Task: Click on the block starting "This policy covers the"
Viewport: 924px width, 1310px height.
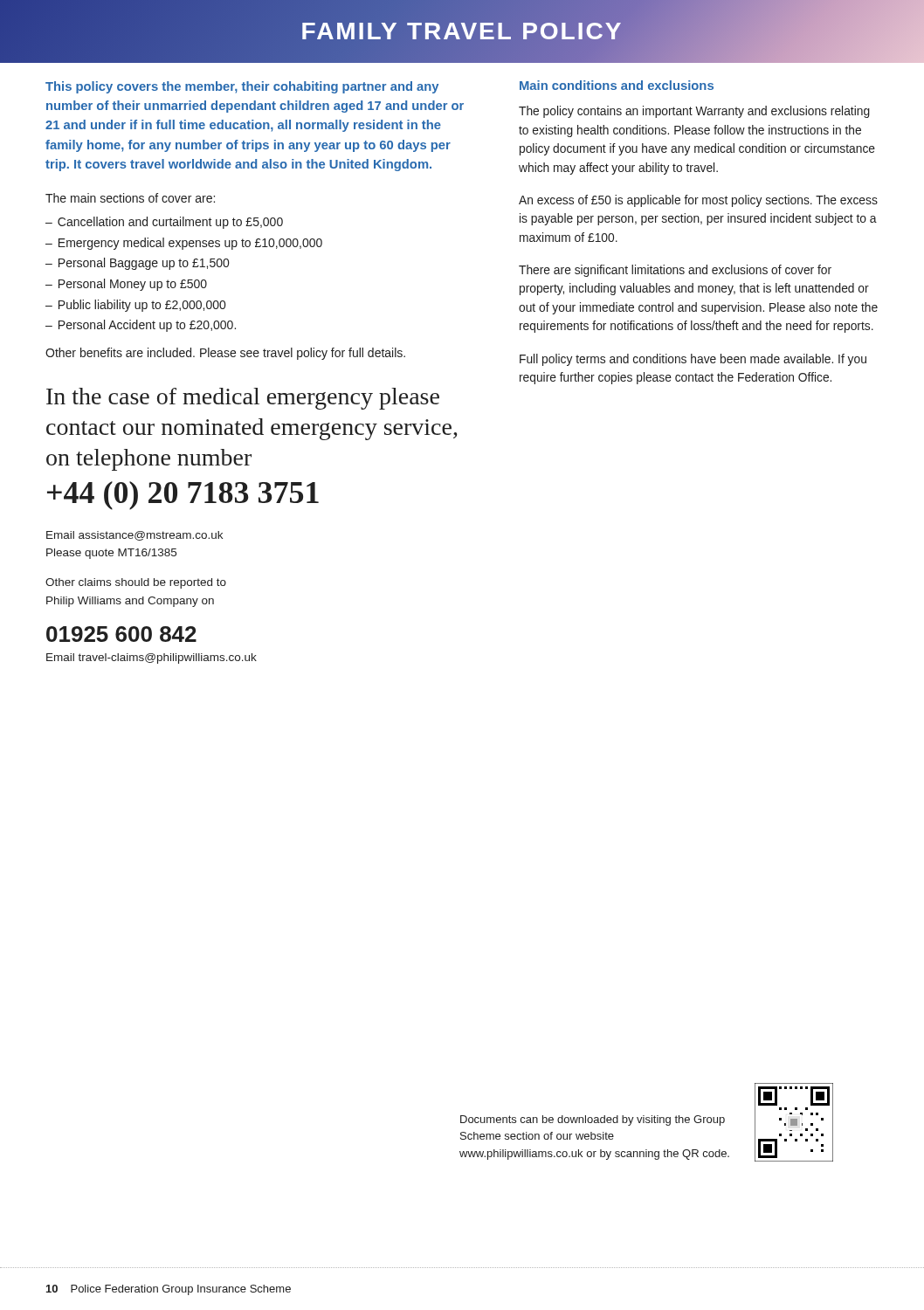Action: [255, 125]
